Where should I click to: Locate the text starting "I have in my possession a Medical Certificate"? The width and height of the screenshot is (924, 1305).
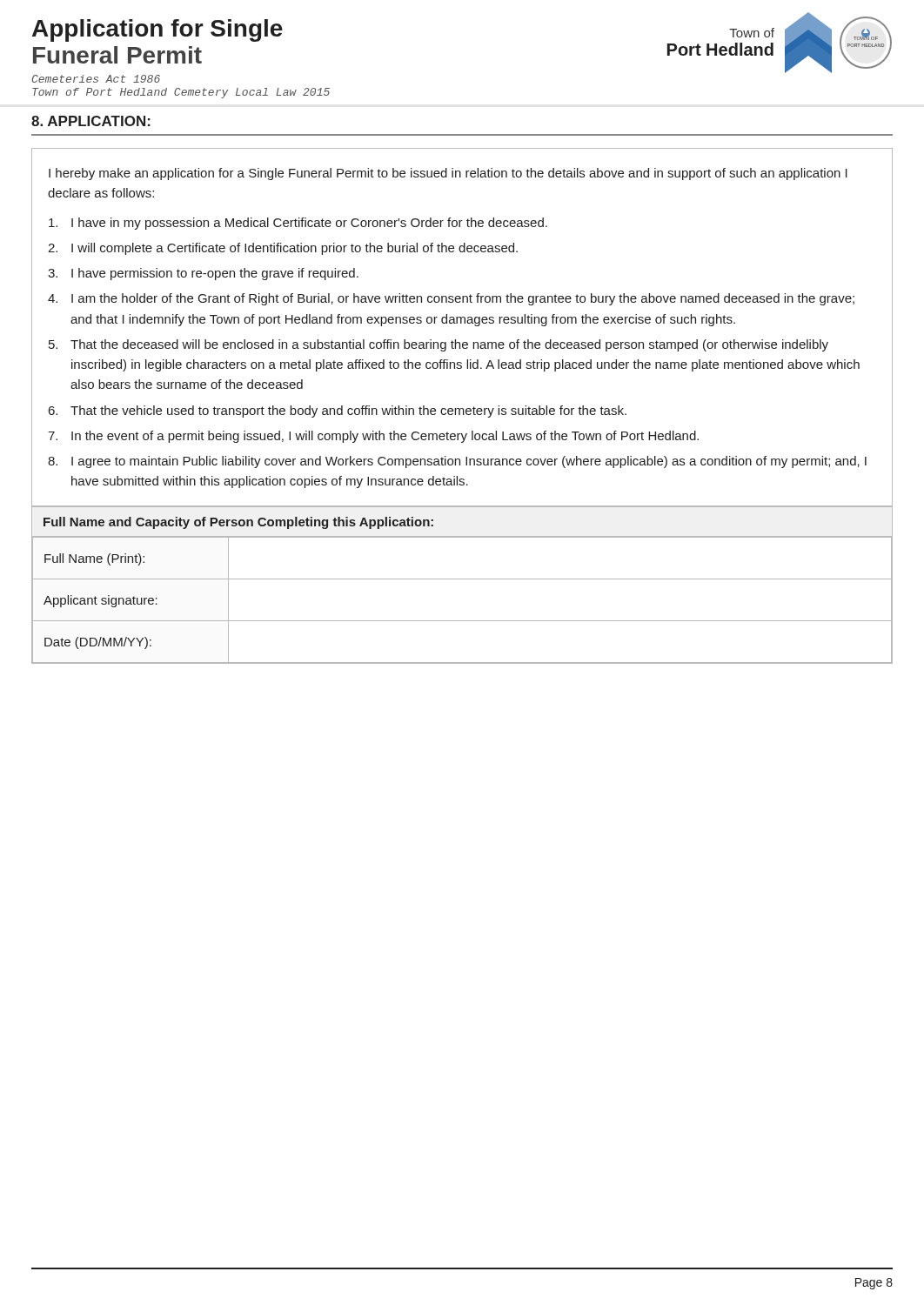coord(298,222)
